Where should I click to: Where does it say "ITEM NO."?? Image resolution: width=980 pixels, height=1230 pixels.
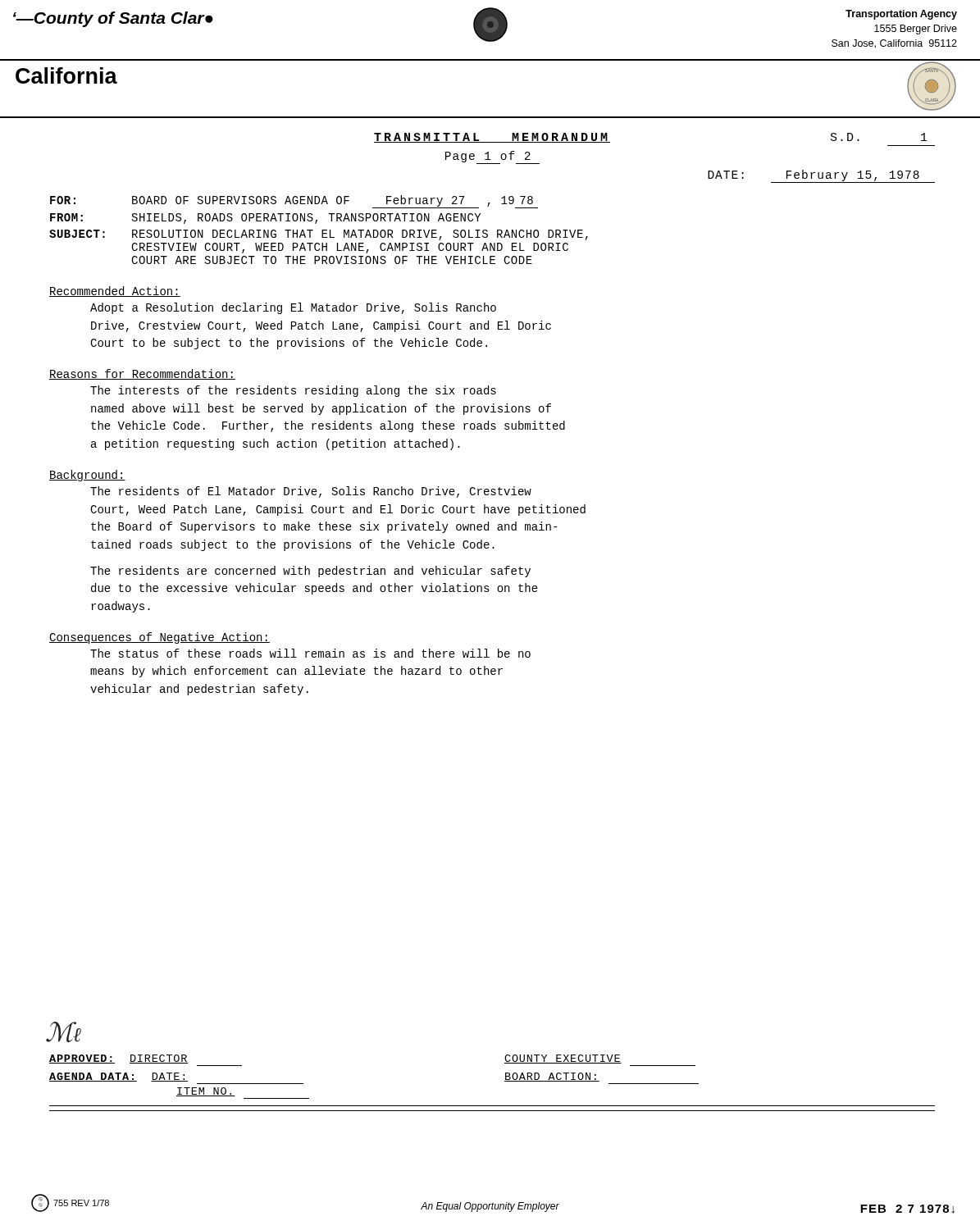243,1092
